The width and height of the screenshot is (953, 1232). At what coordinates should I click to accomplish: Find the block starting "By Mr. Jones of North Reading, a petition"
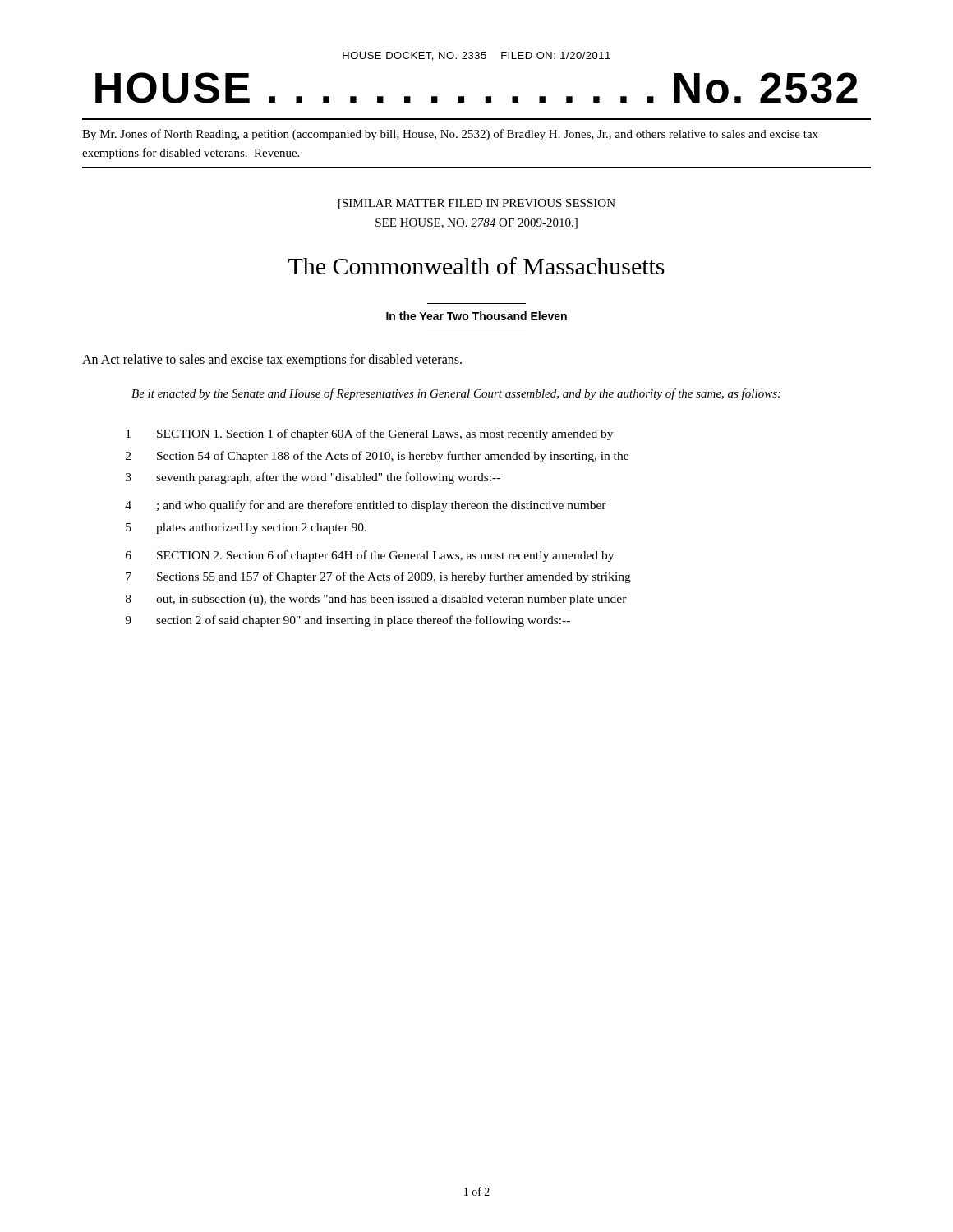[450, 143]
